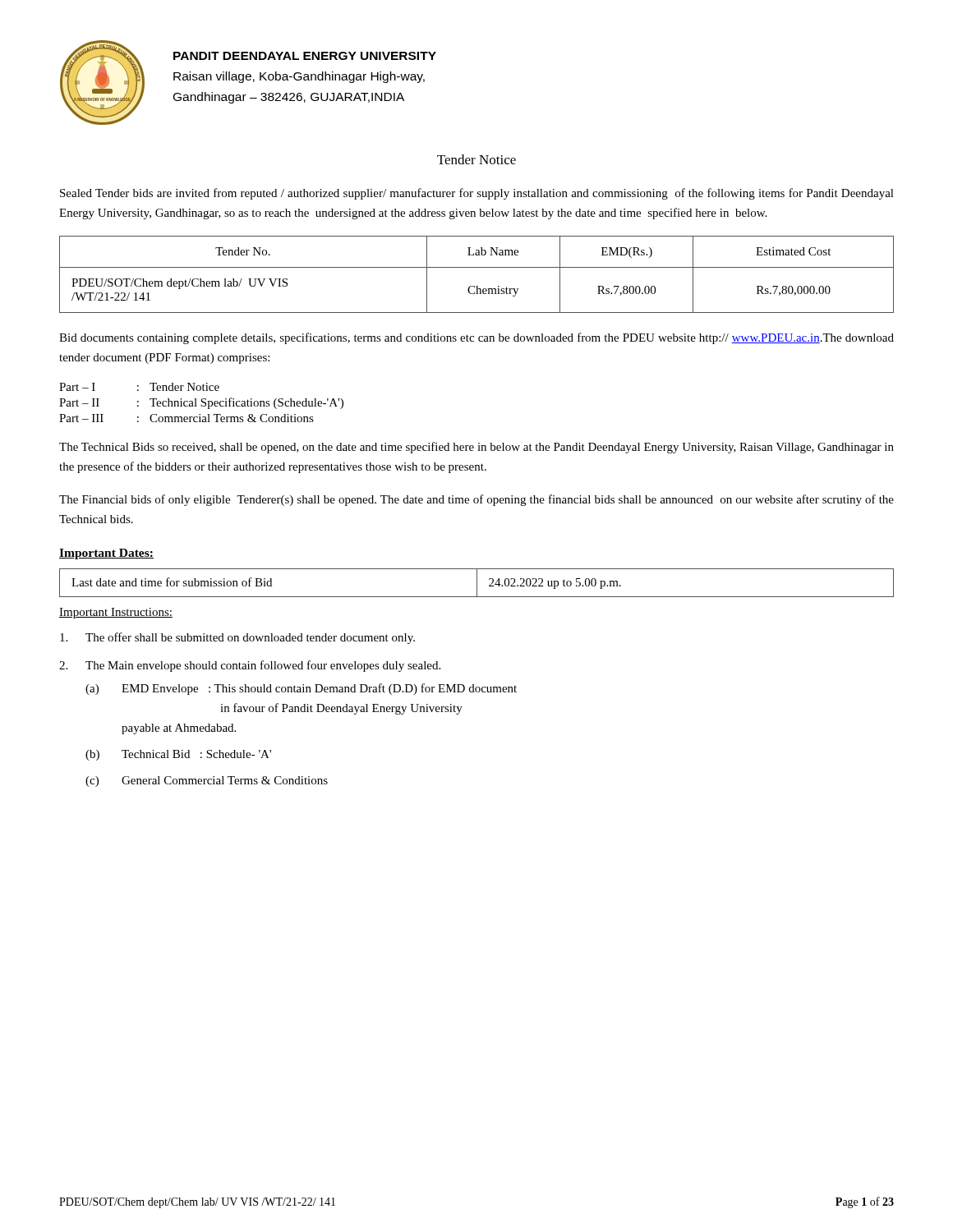Find the text block that says "The Technical Bids so received, shall be opened,"
This screenshot has width=953, height=1232.
[x=476, y=457]
